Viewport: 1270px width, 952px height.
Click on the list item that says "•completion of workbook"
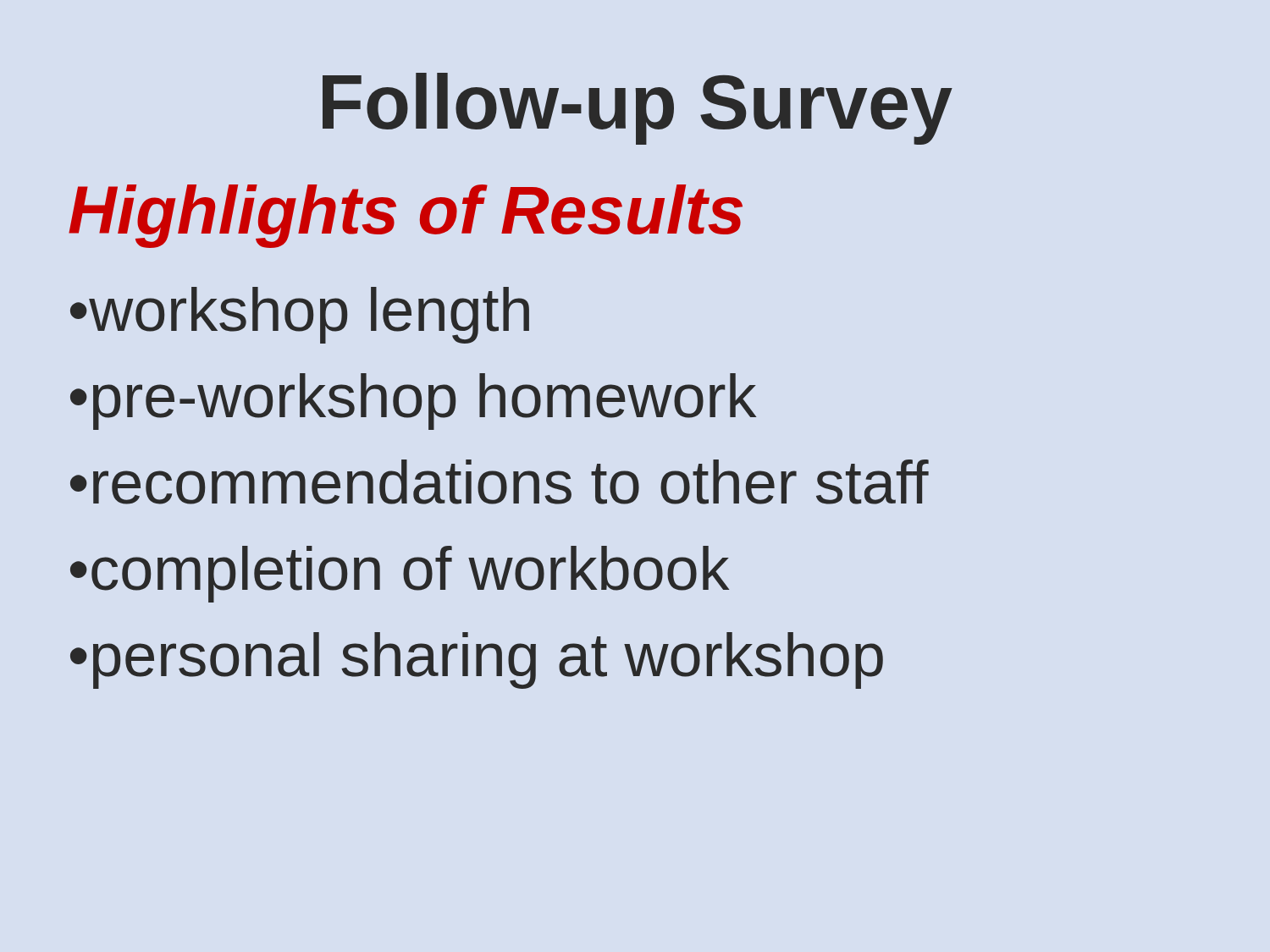(399, 569)
